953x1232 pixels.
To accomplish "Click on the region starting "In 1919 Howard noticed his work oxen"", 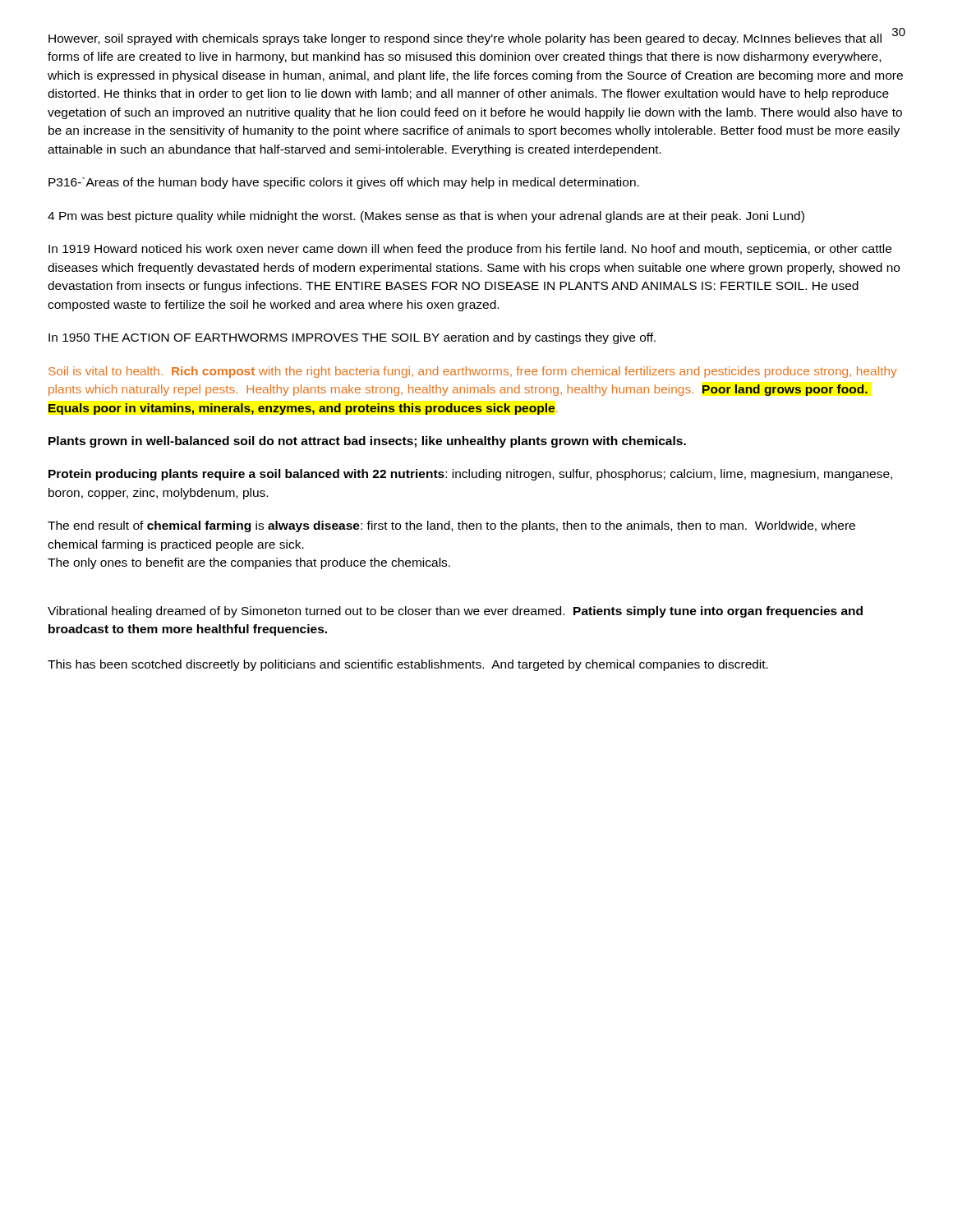I will click(474, 276).
